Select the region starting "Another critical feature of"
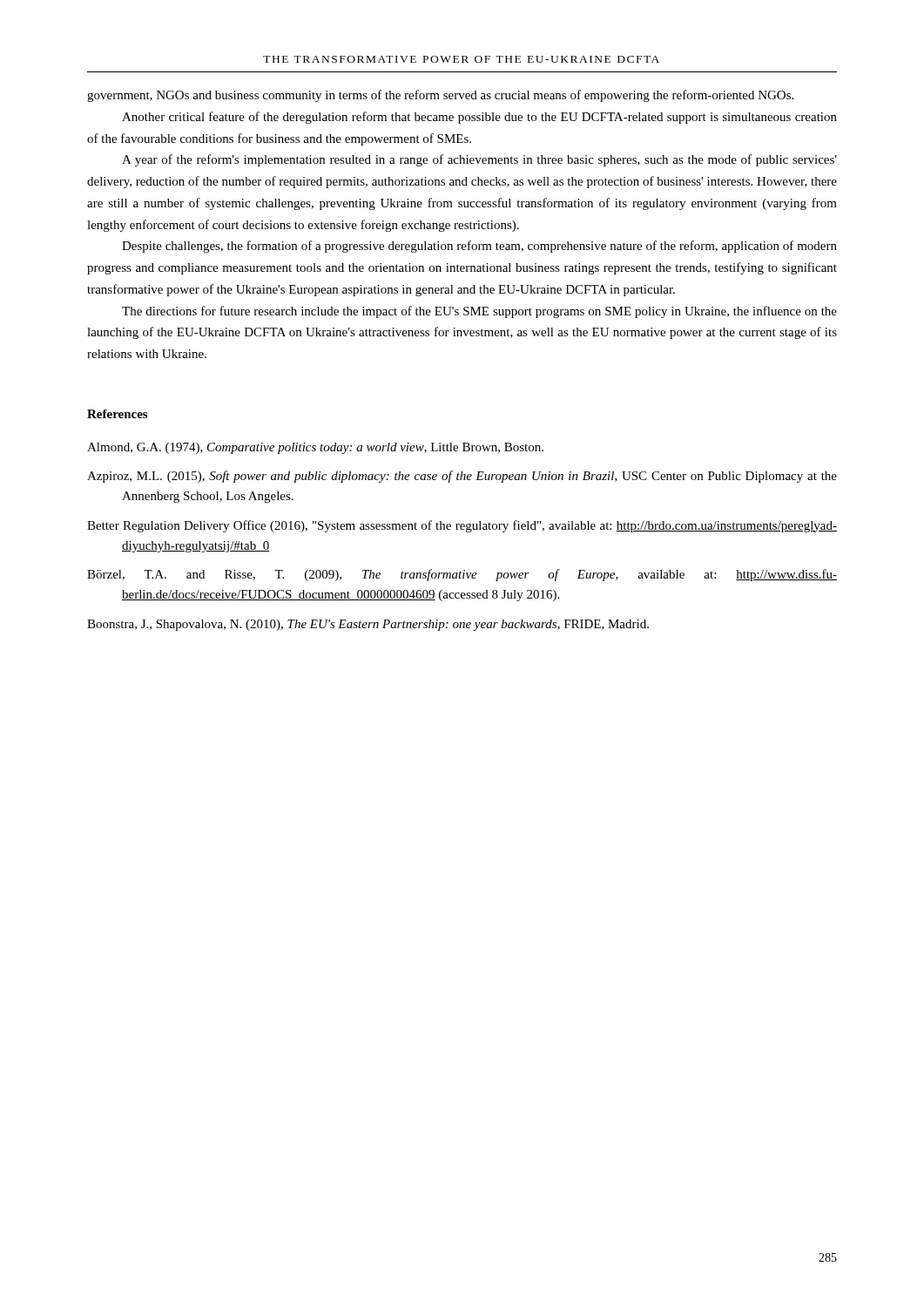The image size is (924, 1307). 462,128
